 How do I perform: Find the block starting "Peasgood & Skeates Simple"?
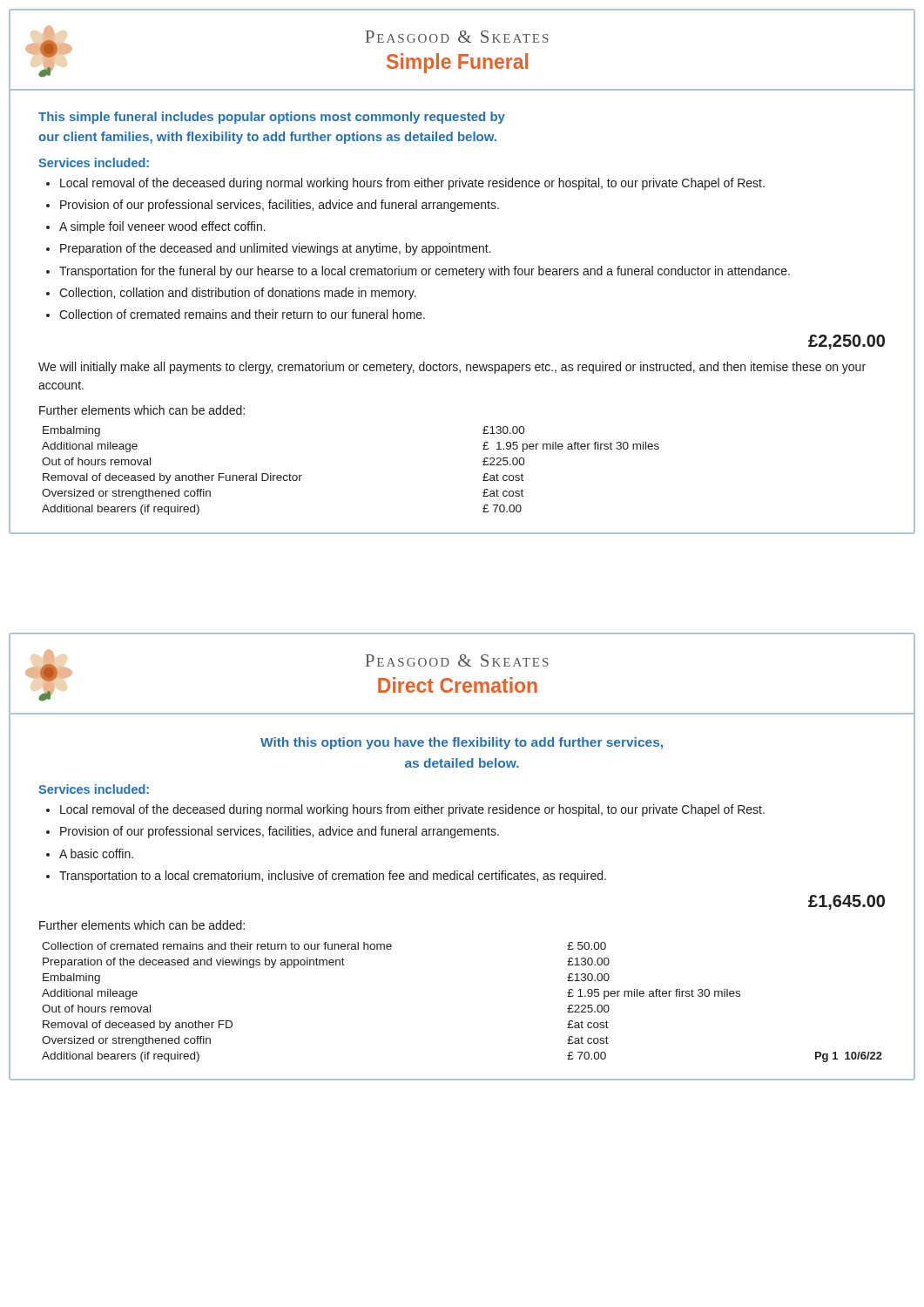[462, 271]
